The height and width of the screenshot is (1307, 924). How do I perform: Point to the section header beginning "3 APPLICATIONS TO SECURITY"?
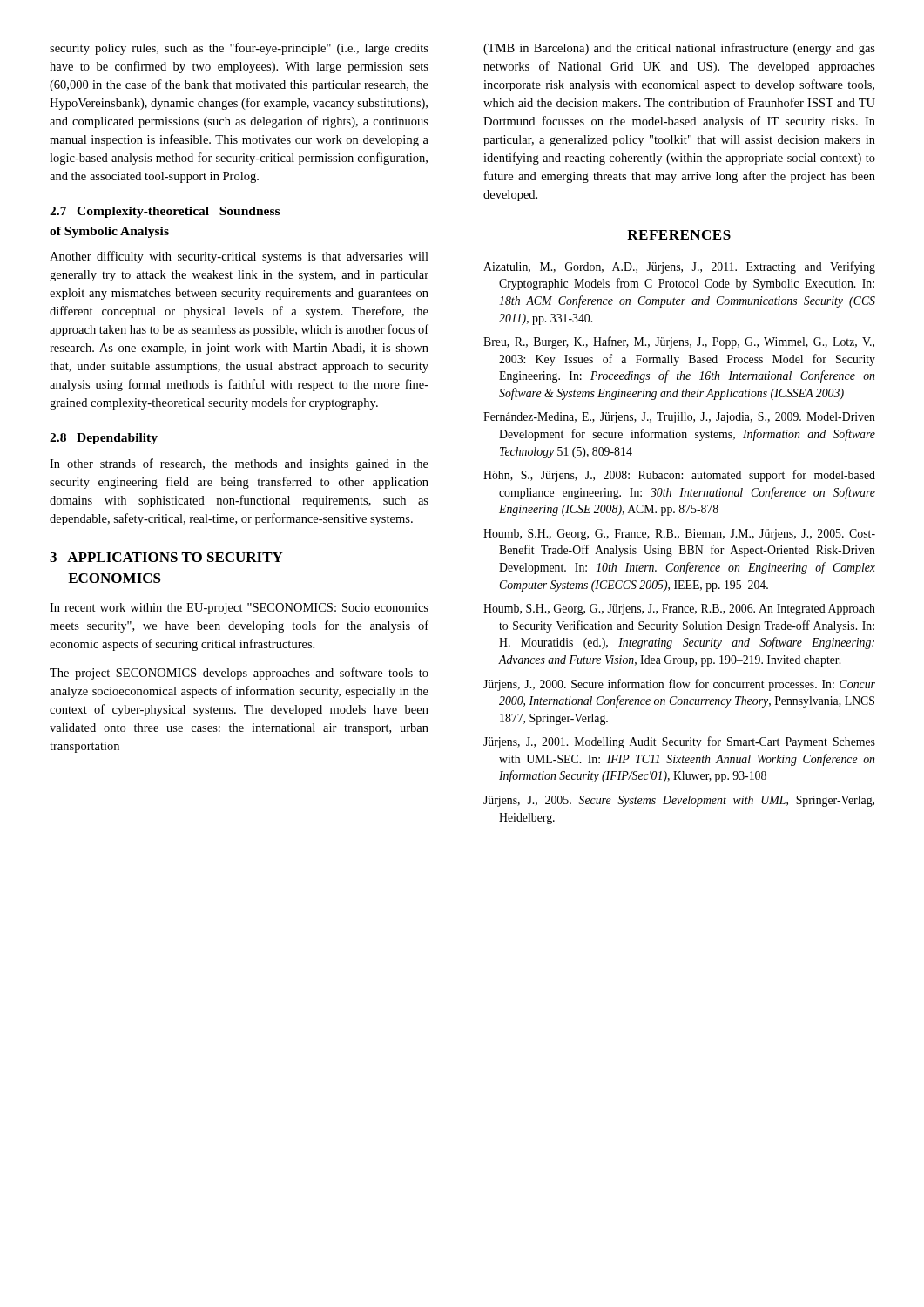coord(166,568)
